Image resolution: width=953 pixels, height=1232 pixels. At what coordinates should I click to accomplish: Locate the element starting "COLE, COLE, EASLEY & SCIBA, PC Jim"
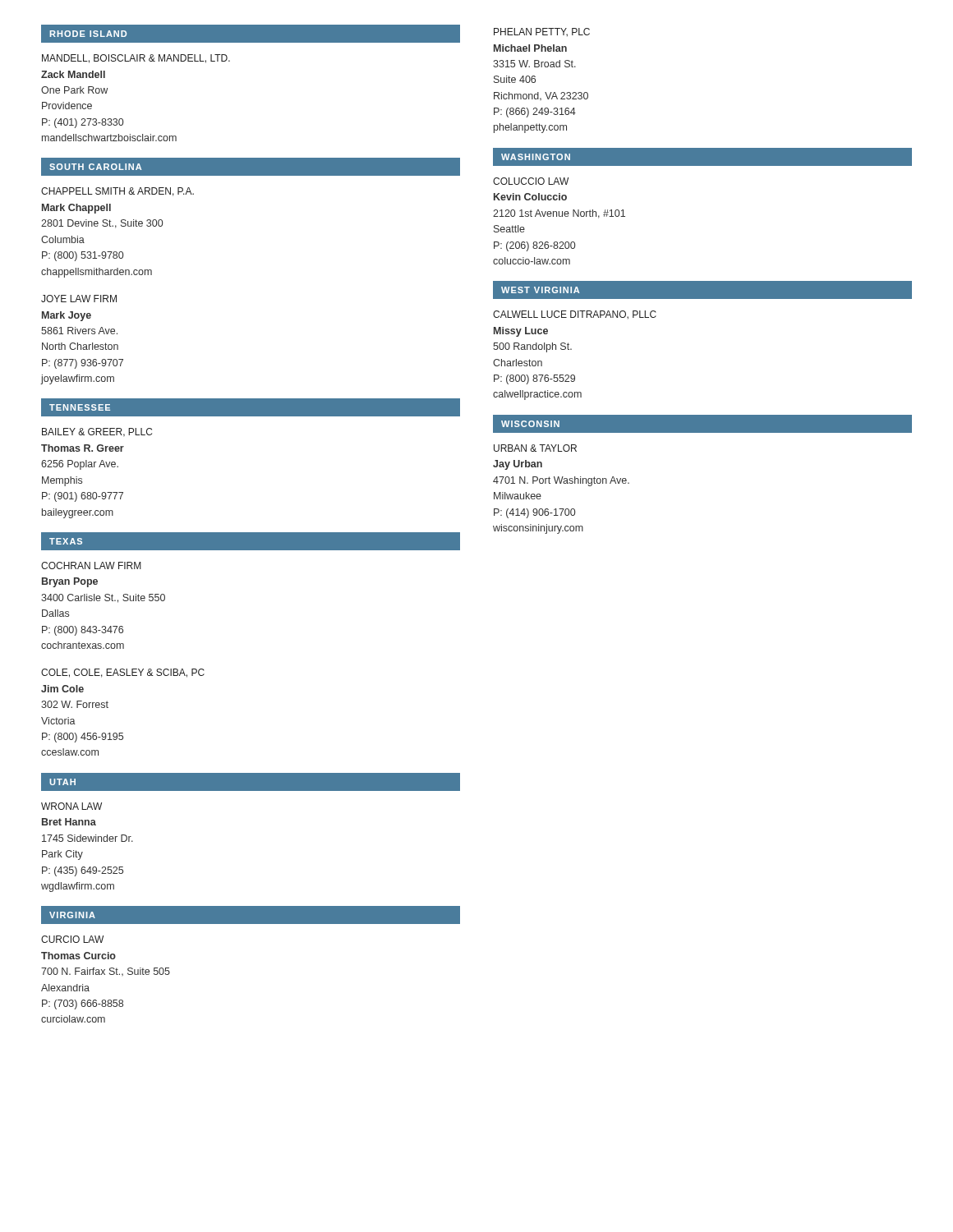coord(123,673)
